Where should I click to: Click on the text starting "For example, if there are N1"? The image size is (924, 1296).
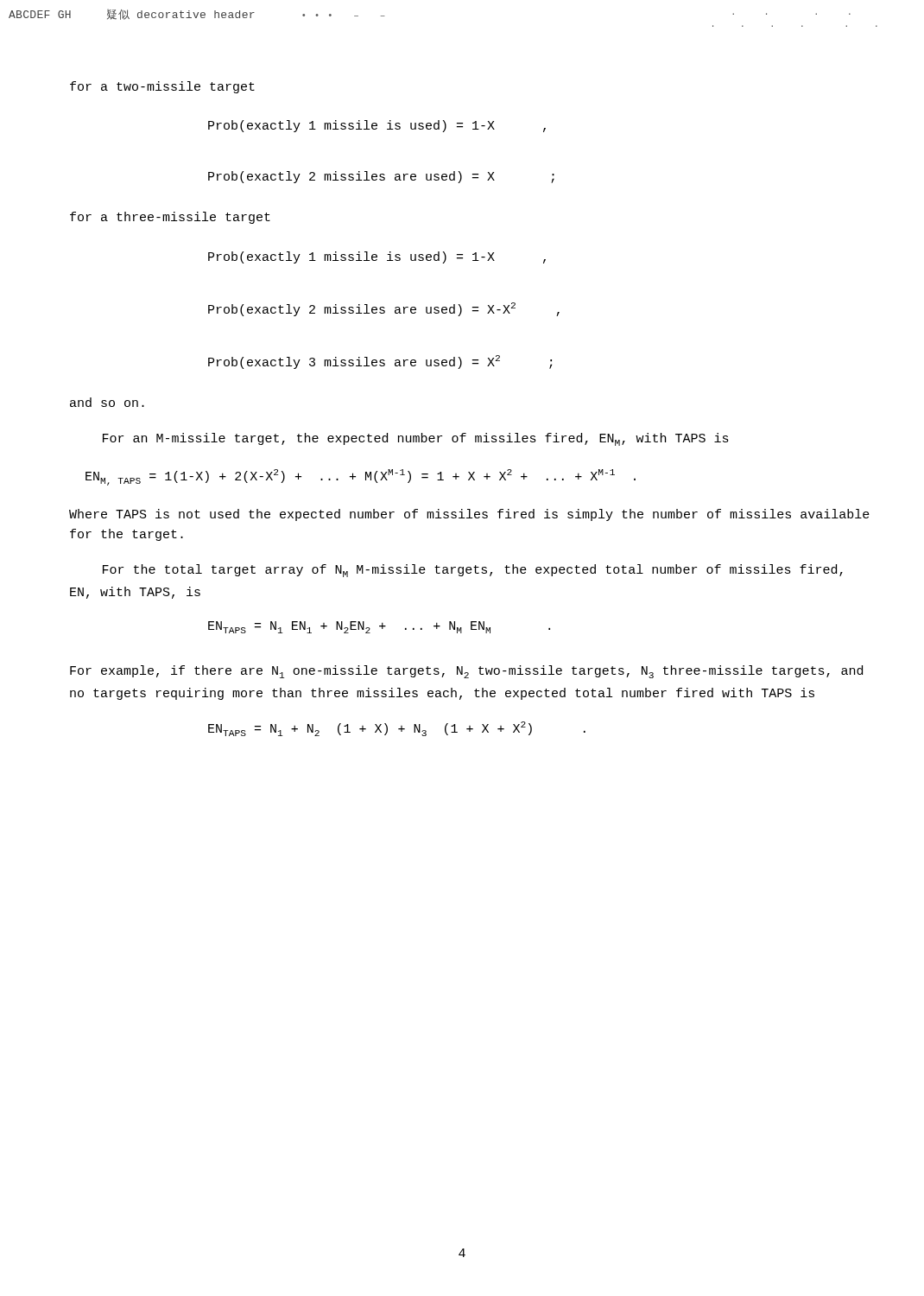click(467, 683)
